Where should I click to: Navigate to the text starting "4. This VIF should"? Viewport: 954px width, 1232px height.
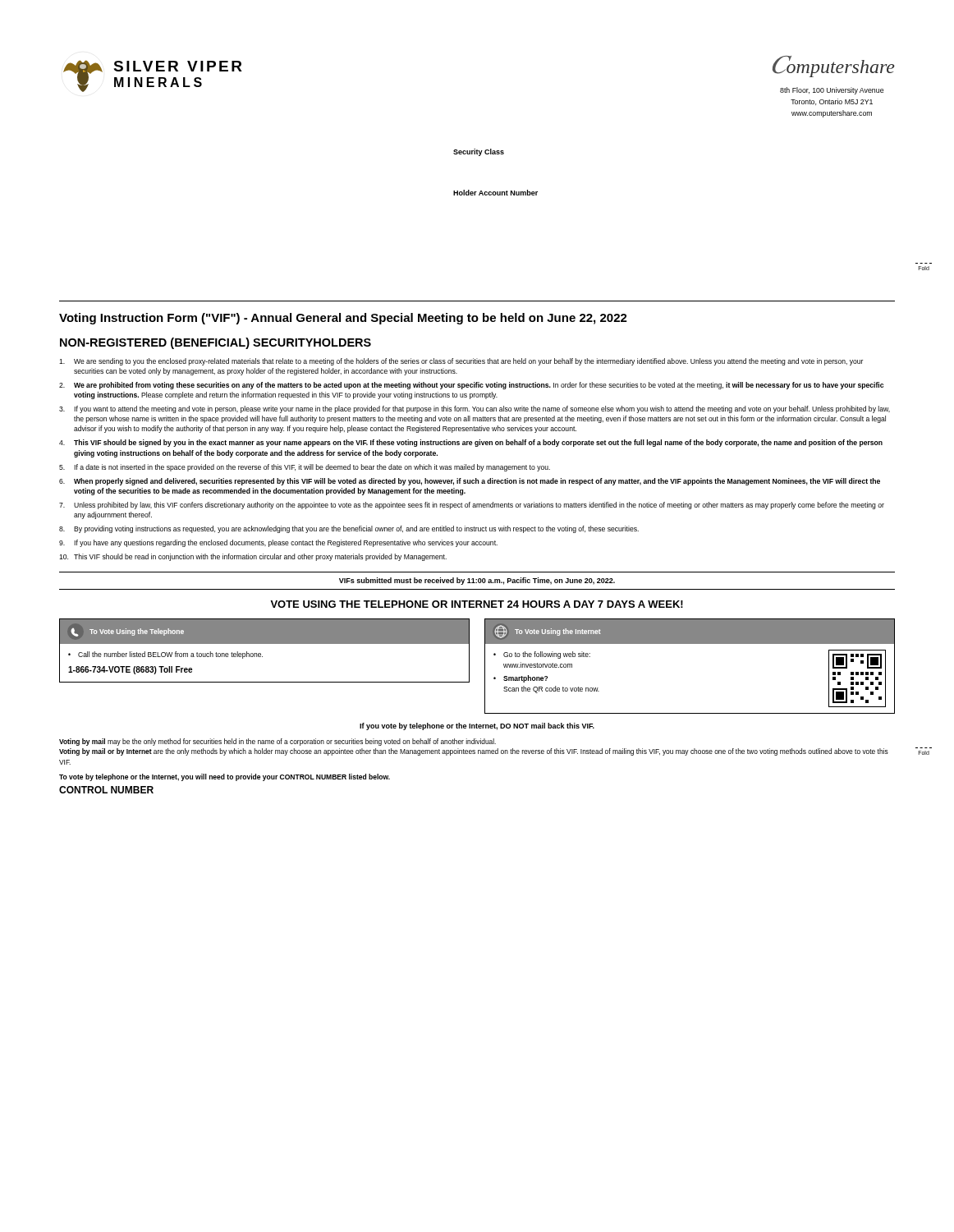pyautogui.click(x=477, y=448)
